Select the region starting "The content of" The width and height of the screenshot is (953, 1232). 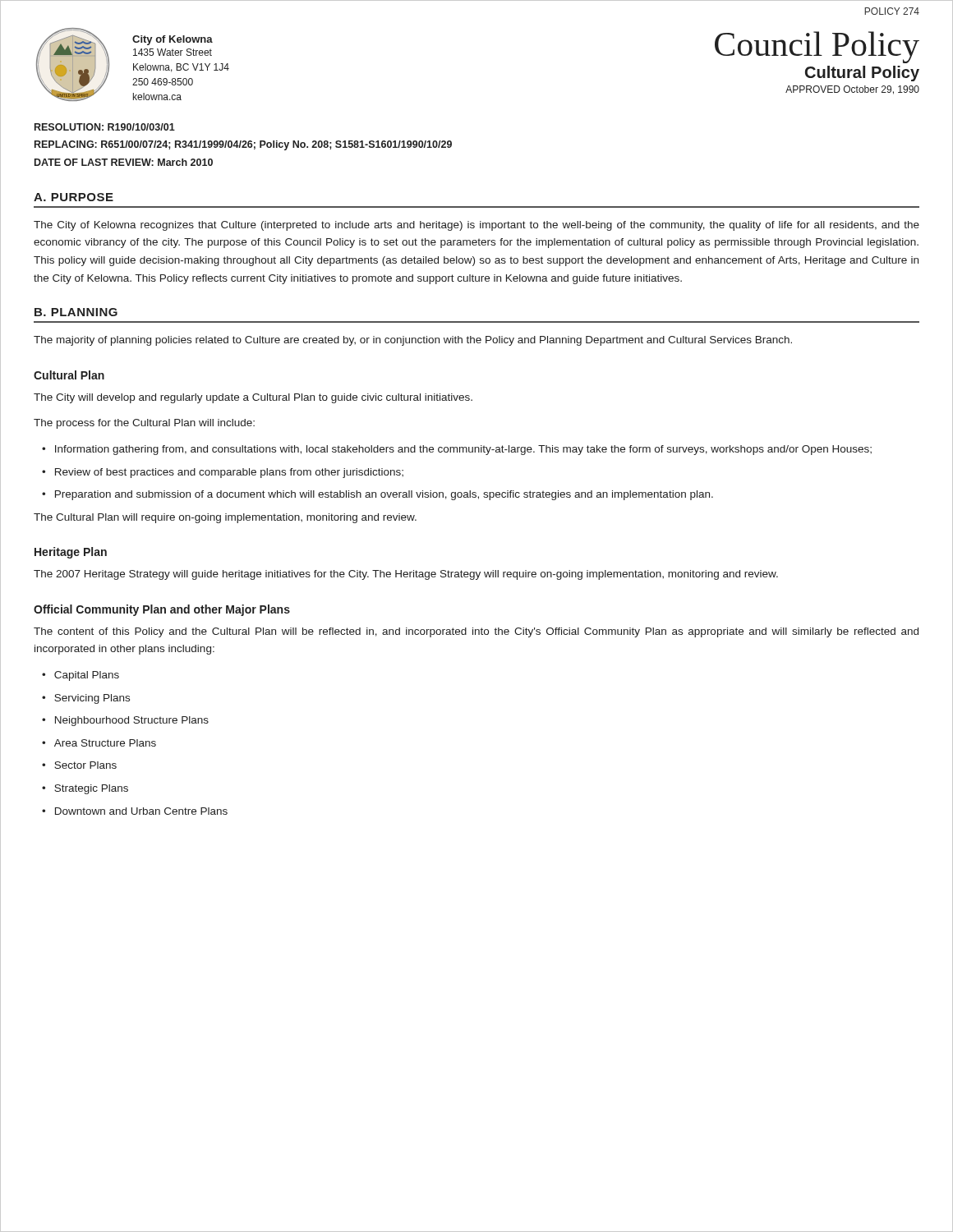coord(476,640)
